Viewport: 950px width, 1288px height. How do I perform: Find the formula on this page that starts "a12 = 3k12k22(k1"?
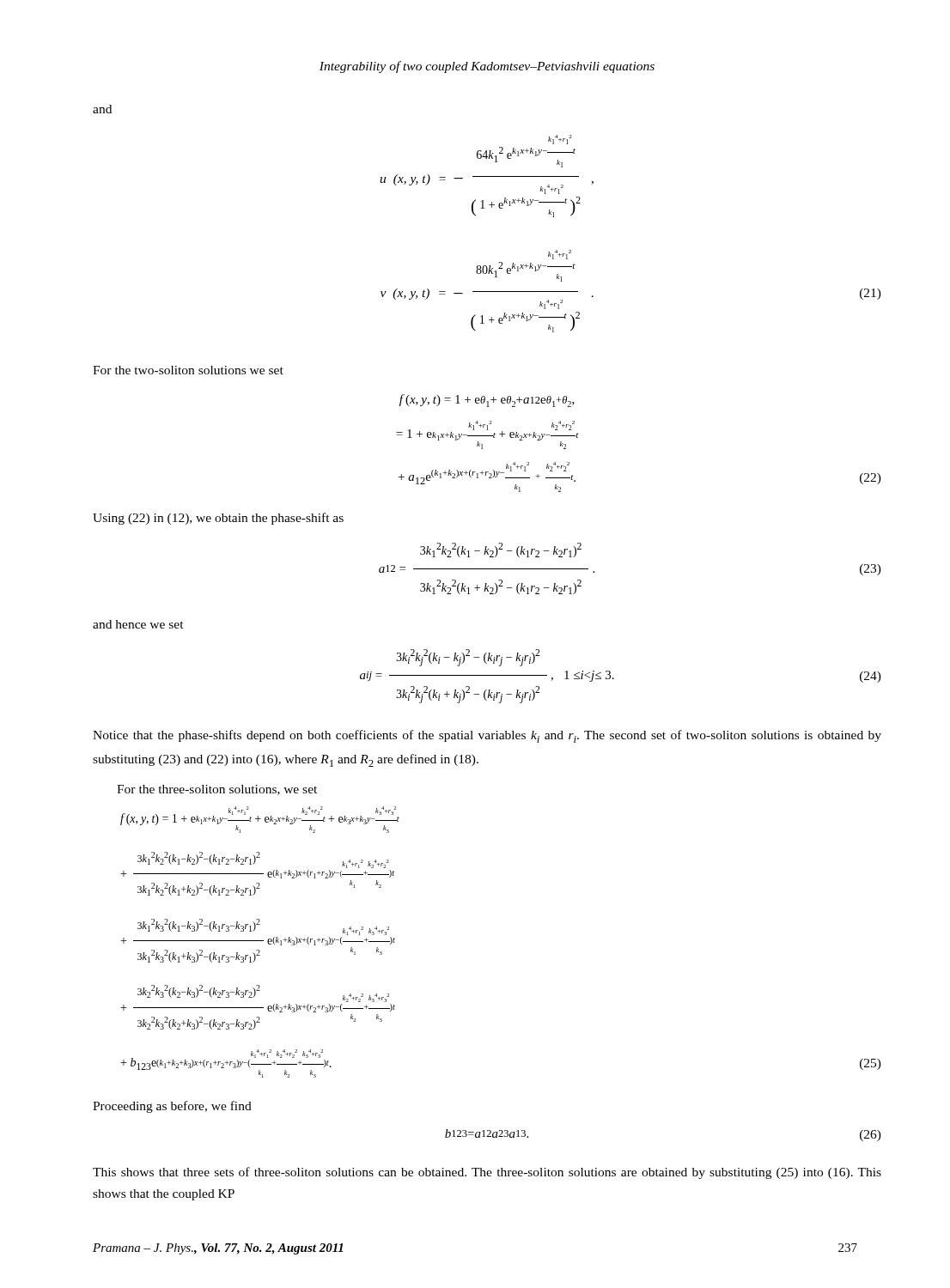pyautogui.click(x=487, y=569)
